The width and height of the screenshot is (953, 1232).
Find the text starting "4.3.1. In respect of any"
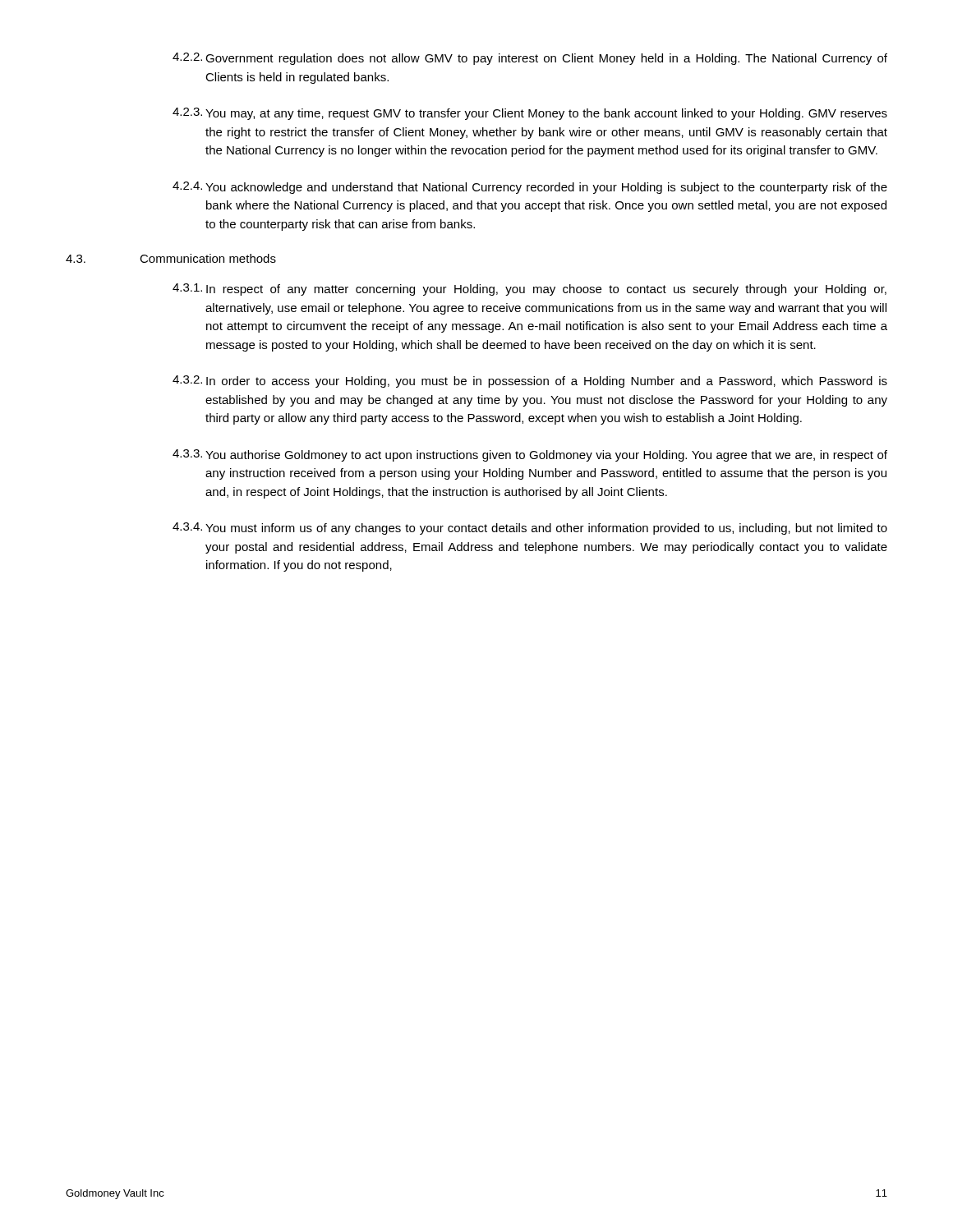476,317
